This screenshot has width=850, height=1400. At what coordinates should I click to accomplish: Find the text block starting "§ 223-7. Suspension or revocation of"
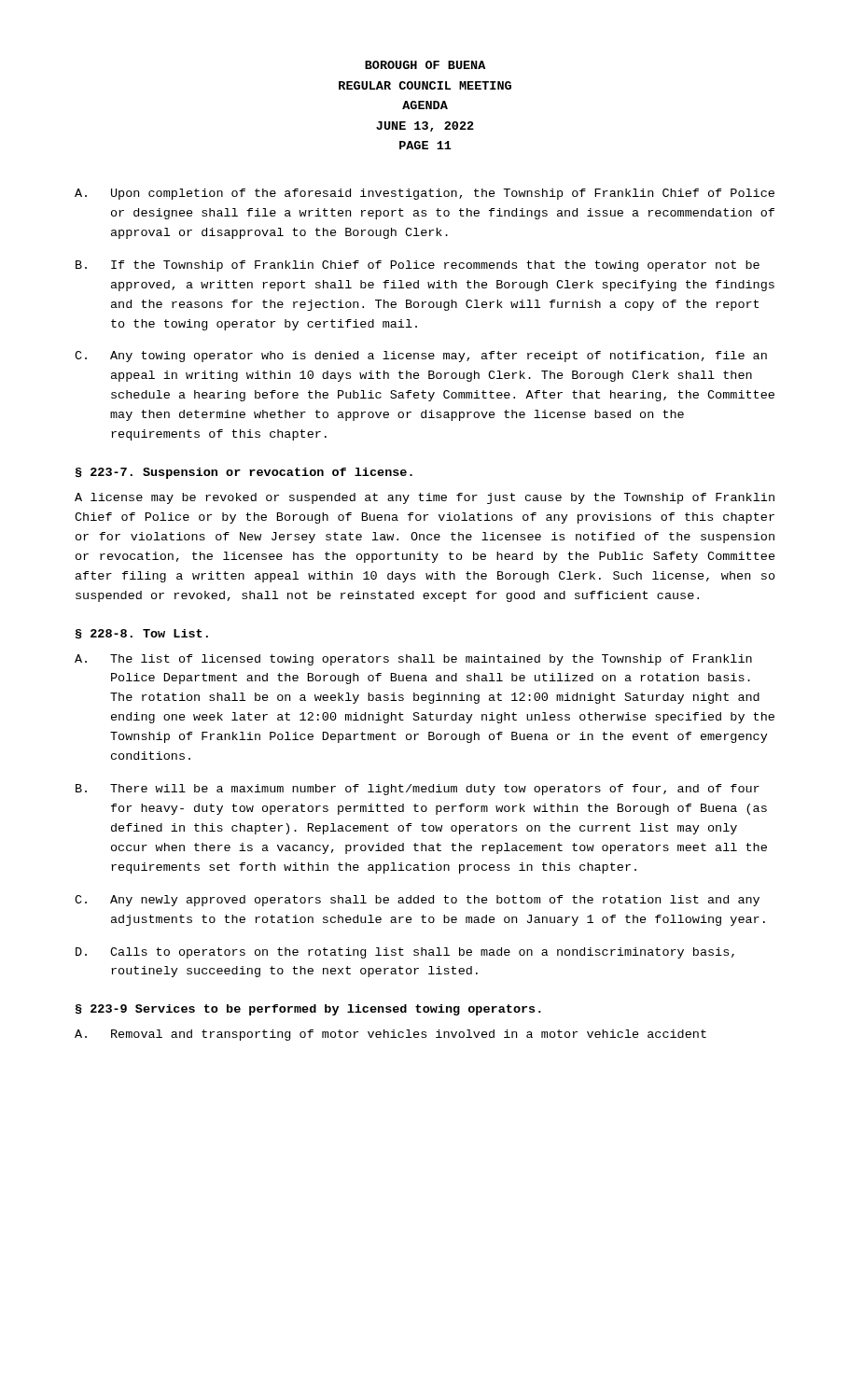245,473
